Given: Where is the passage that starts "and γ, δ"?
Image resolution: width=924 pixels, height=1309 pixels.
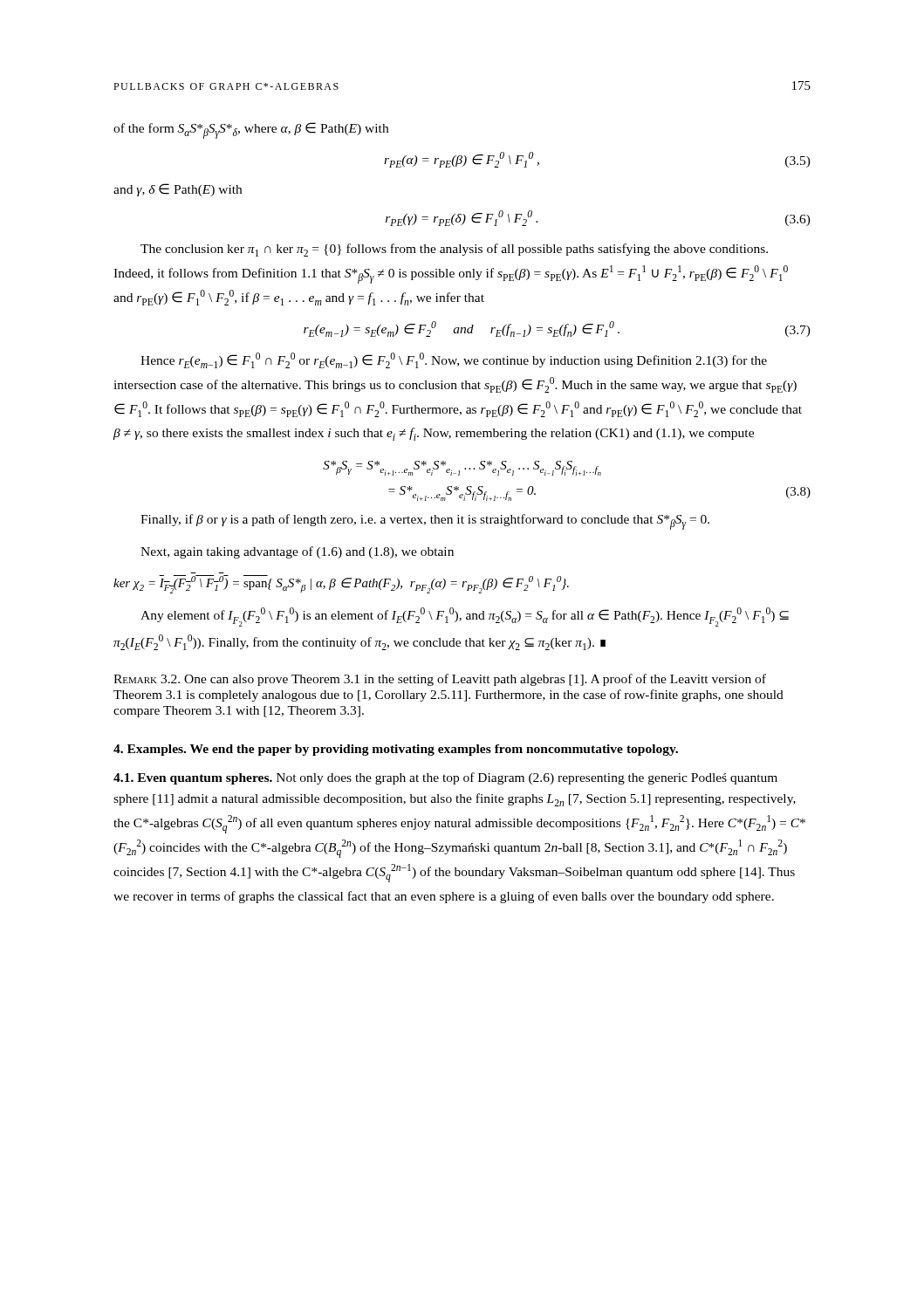Looking at the screenshot, I should click(178, 189).
